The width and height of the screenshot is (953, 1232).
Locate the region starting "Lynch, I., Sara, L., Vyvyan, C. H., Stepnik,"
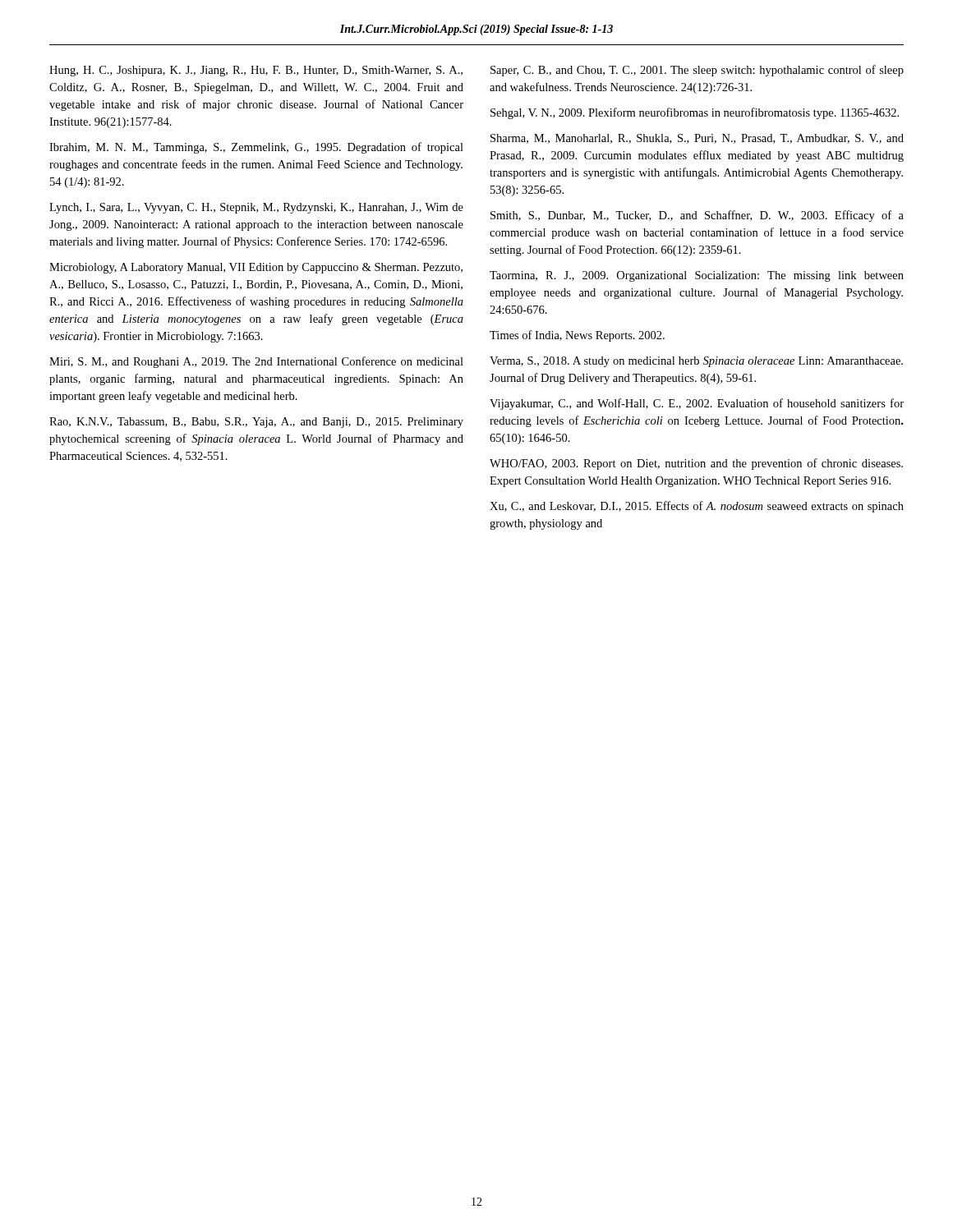click(256, 224)
